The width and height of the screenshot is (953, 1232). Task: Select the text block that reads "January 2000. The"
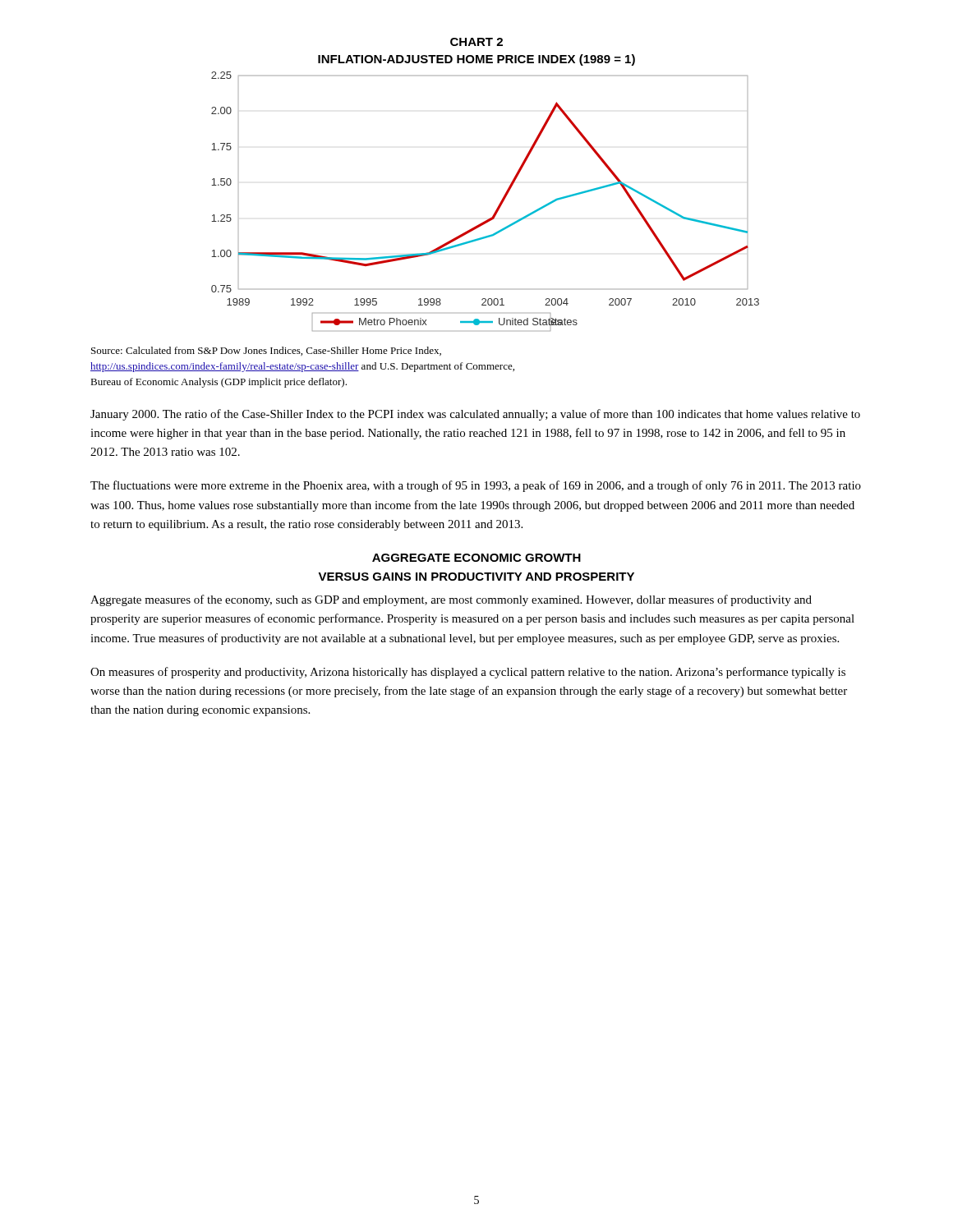click(475, 433)
